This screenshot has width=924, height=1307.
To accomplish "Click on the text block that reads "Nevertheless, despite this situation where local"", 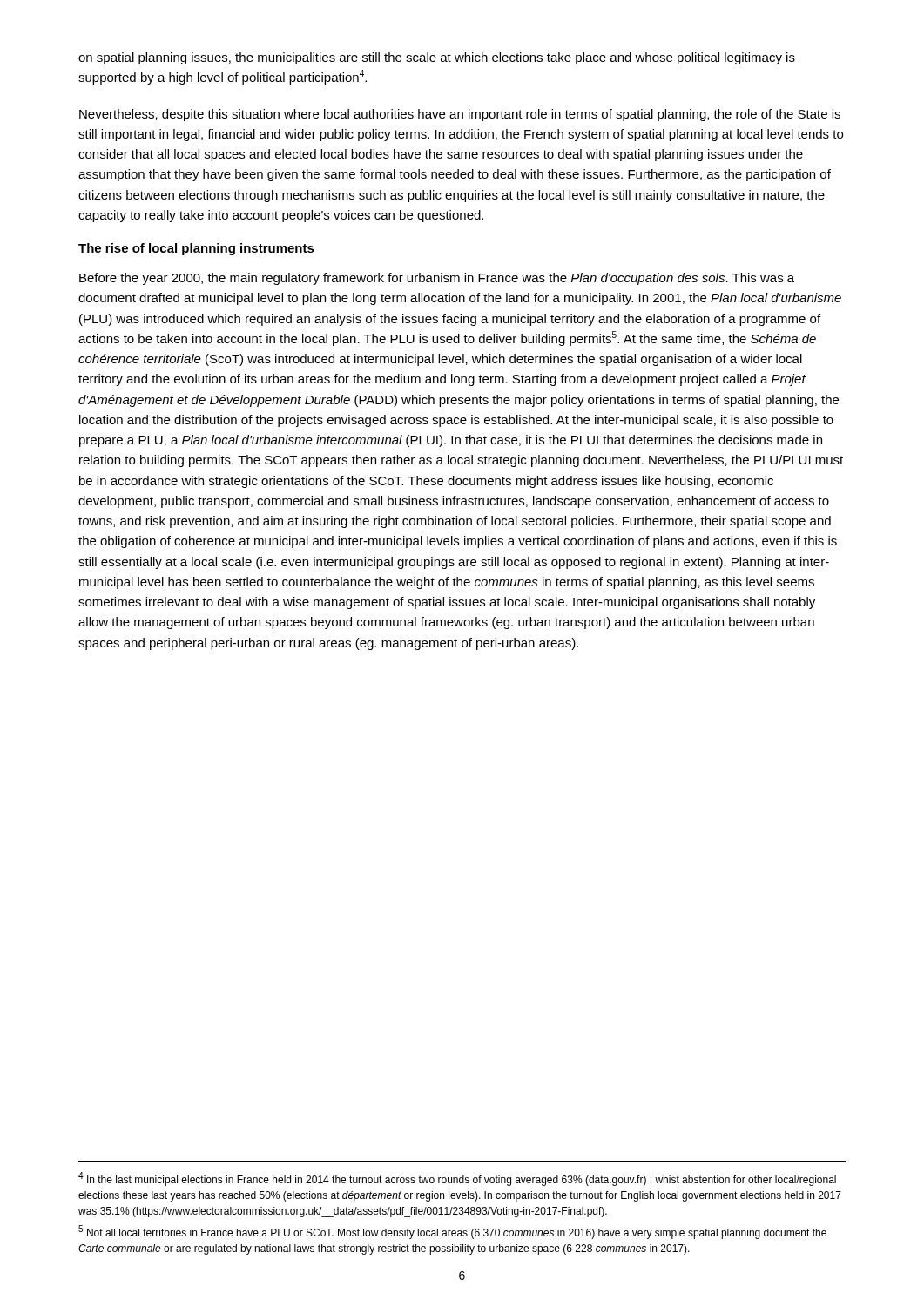I will click(461, 164).
